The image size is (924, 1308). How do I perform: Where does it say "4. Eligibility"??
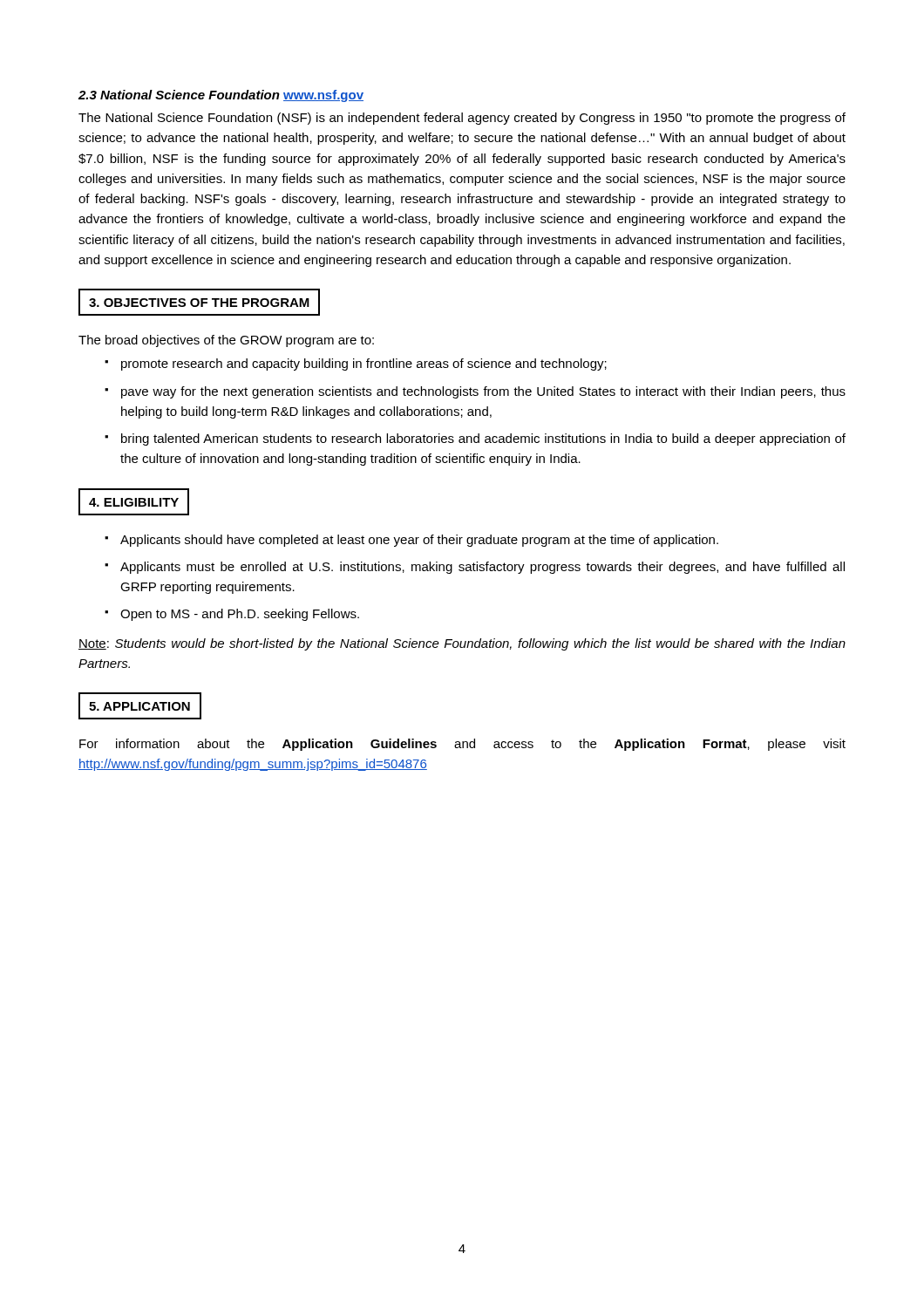click(134, 501)
